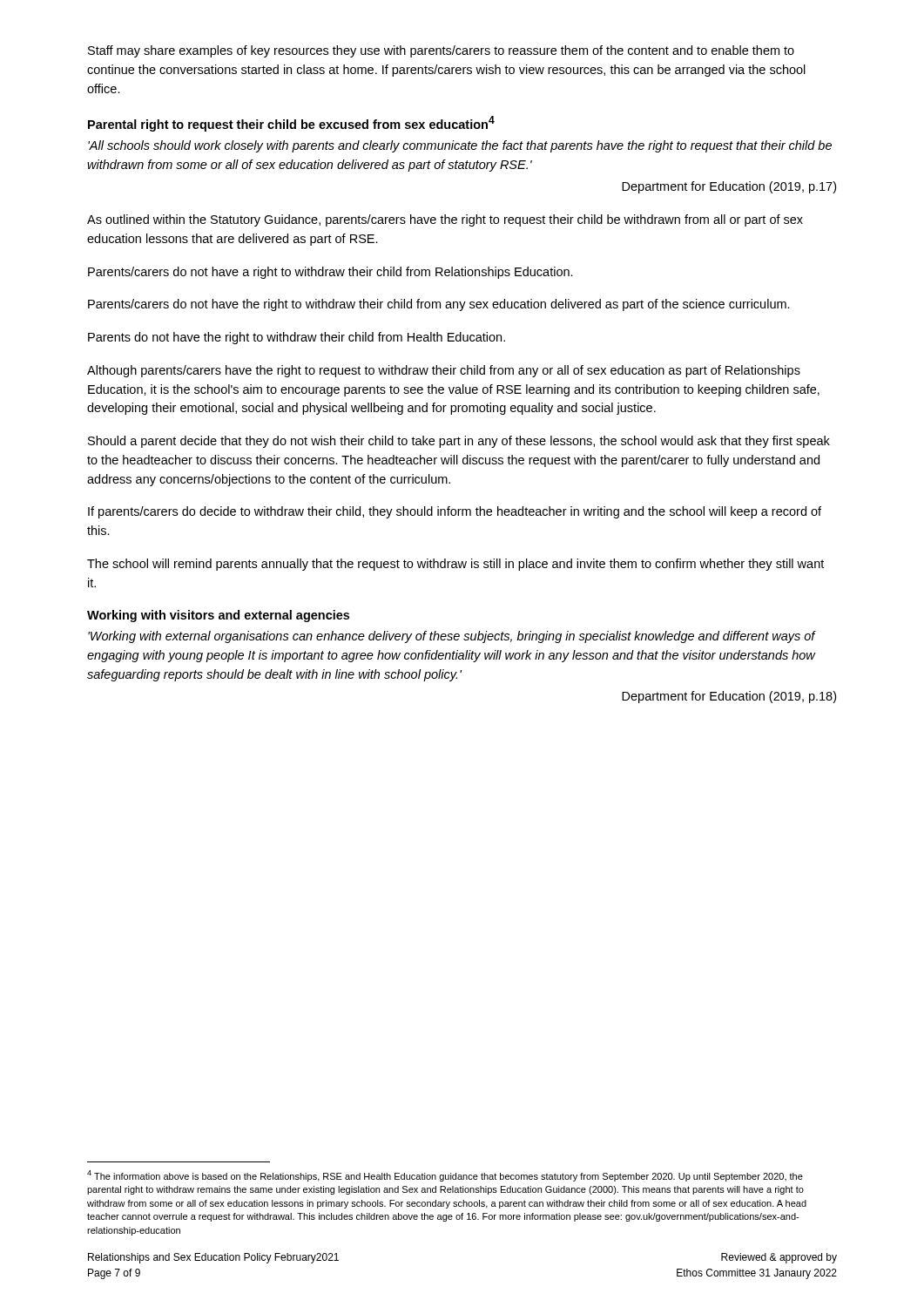
Task: Where is the passage that starts "Parents do not have the right to withdraw"?
Action: pos(462,338)
